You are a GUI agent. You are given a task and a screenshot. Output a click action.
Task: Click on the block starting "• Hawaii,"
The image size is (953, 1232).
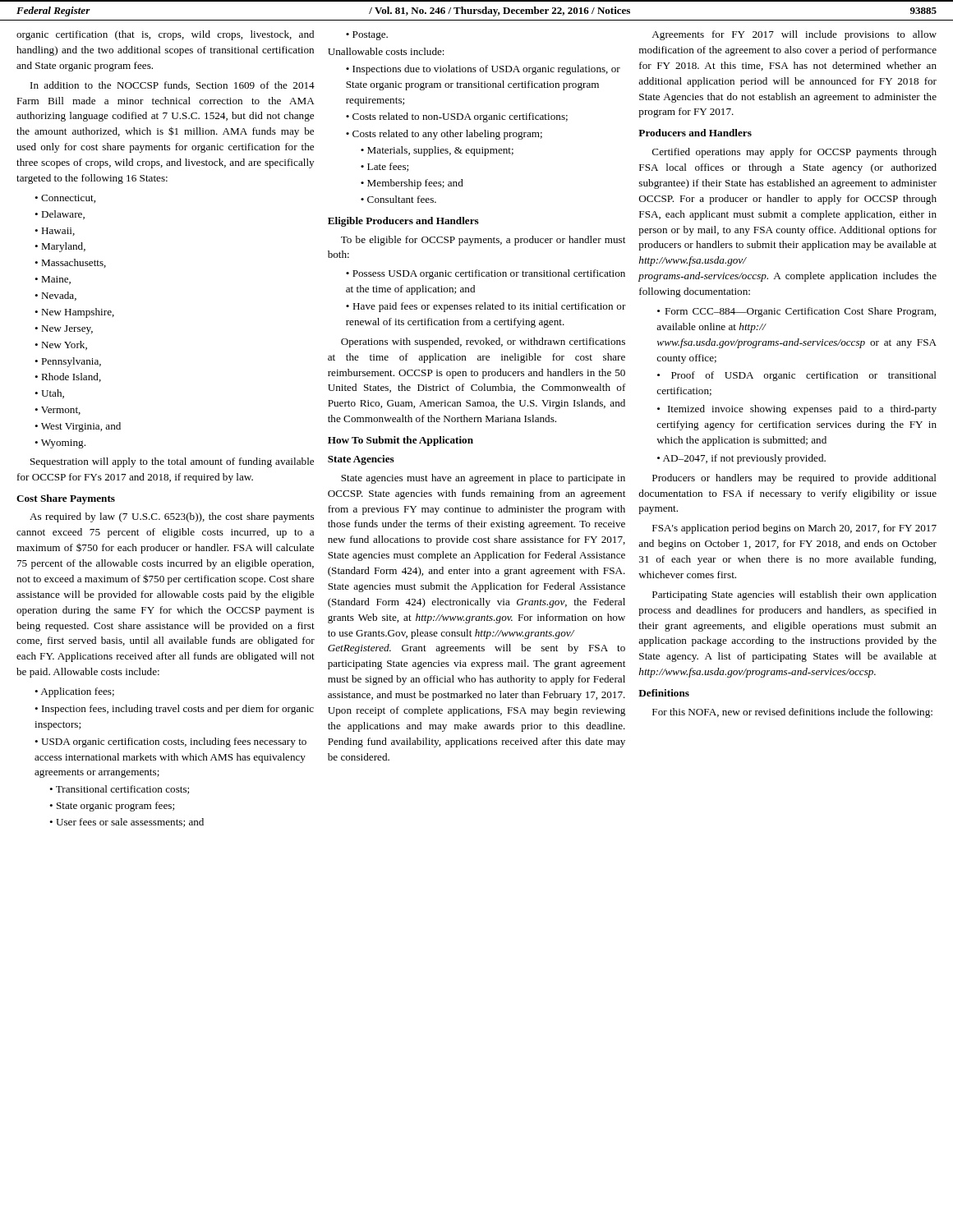pyautogui.click(x=55, y=230)
